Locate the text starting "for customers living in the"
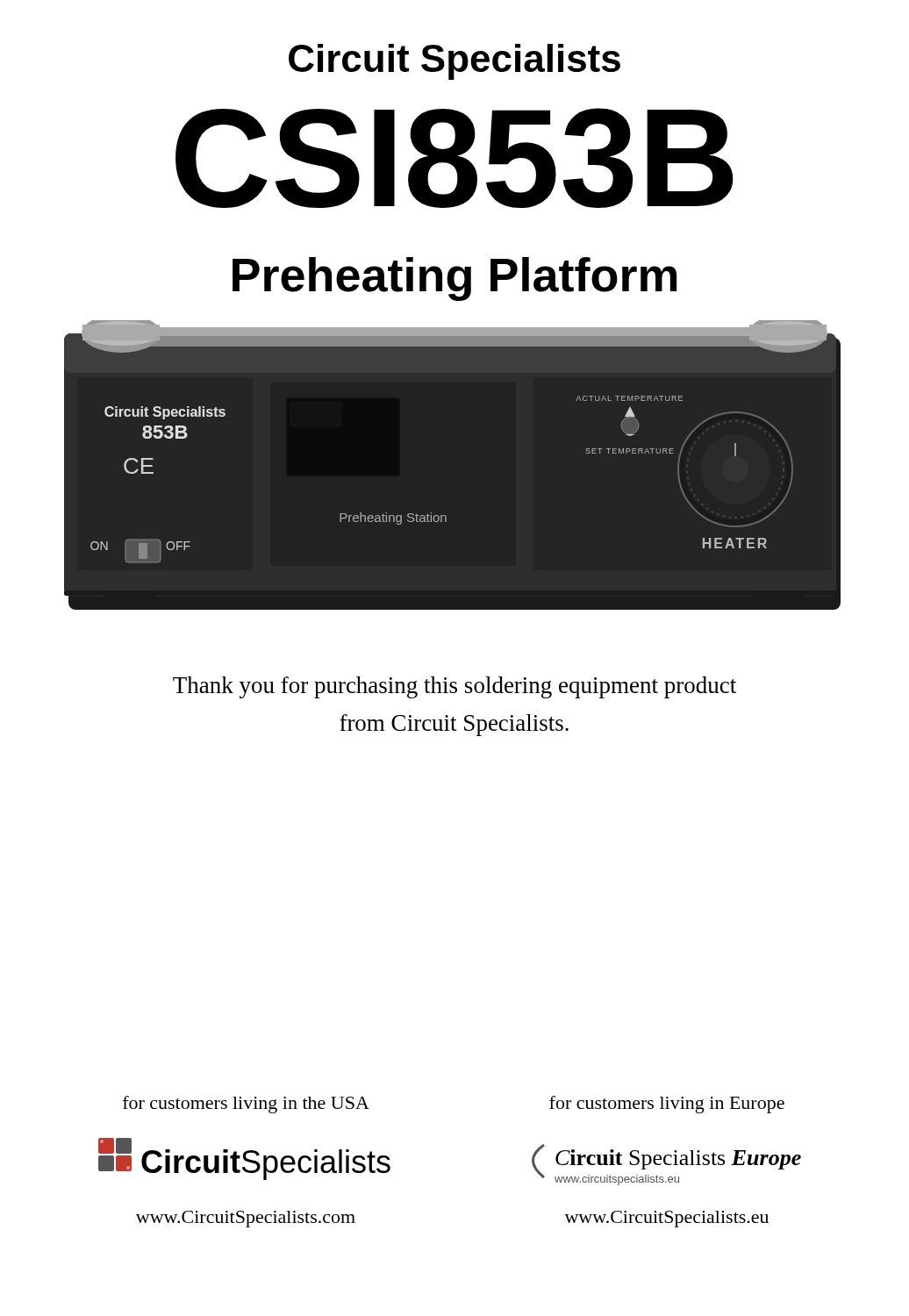 click(x=246, y=1102)
